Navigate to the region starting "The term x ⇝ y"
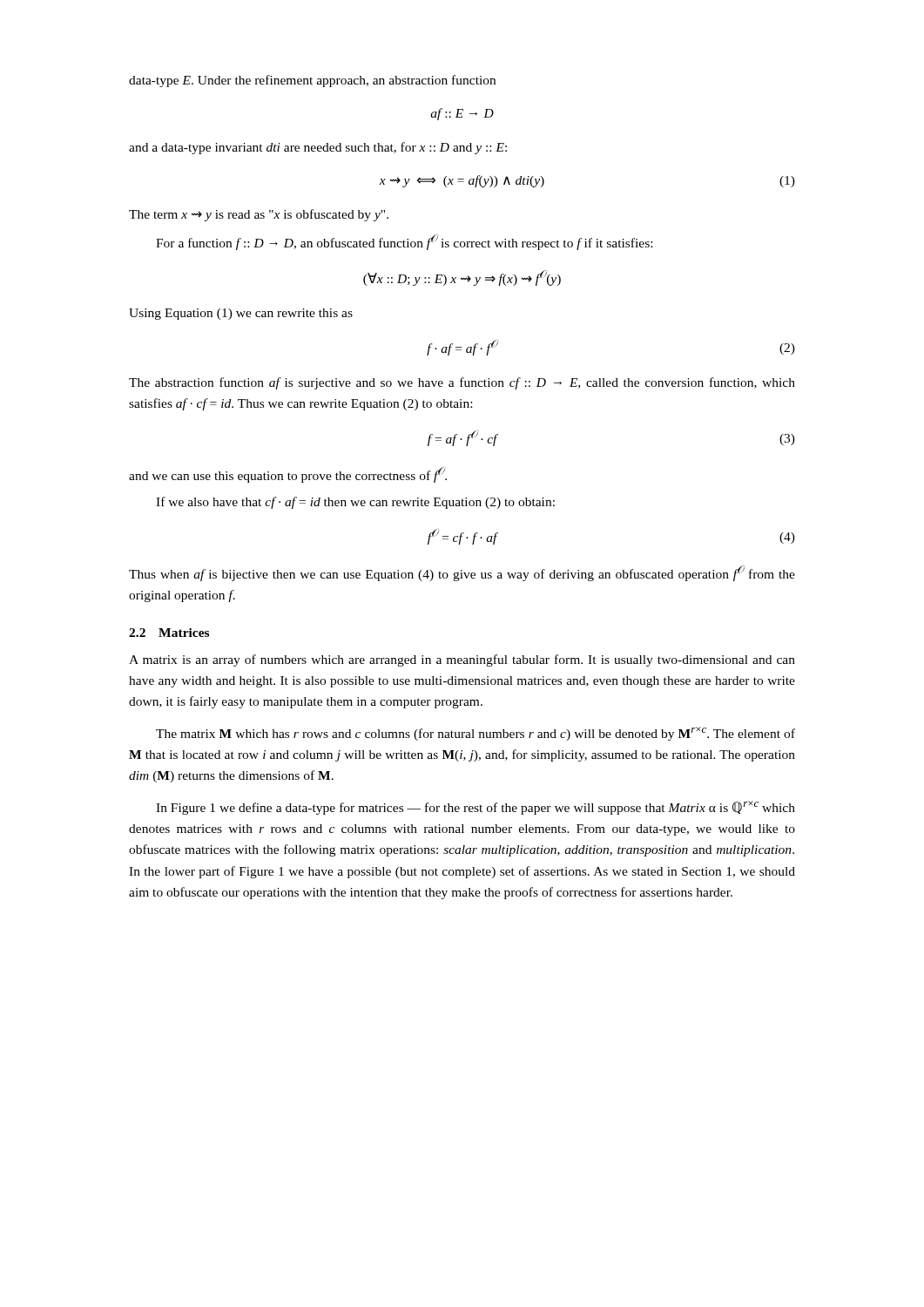This screenshot has height=1307, width=924. coord(259,215)
